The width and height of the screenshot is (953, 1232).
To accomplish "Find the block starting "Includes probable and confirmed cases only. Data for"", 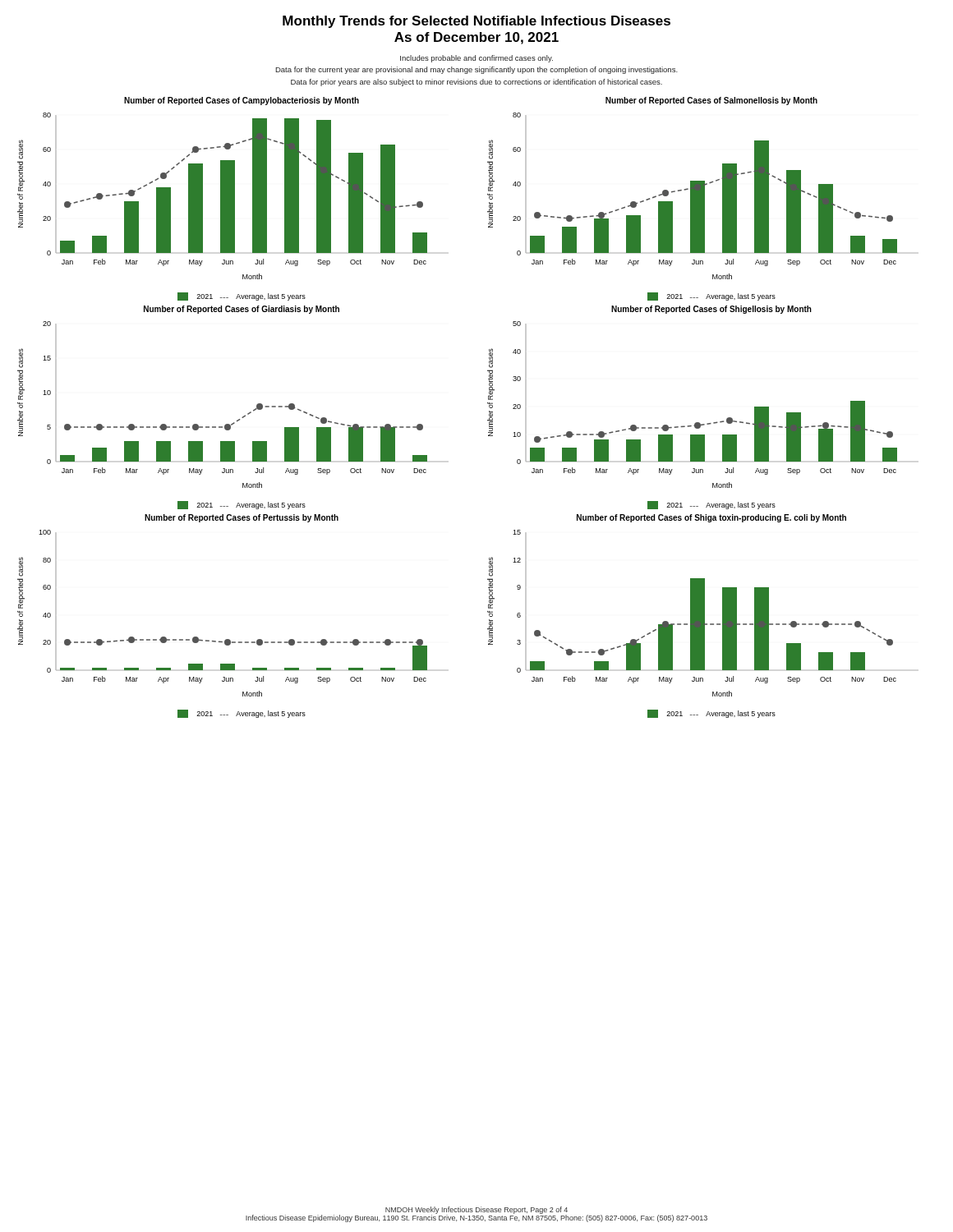I will pyautogui.click(x=476, y=70).
